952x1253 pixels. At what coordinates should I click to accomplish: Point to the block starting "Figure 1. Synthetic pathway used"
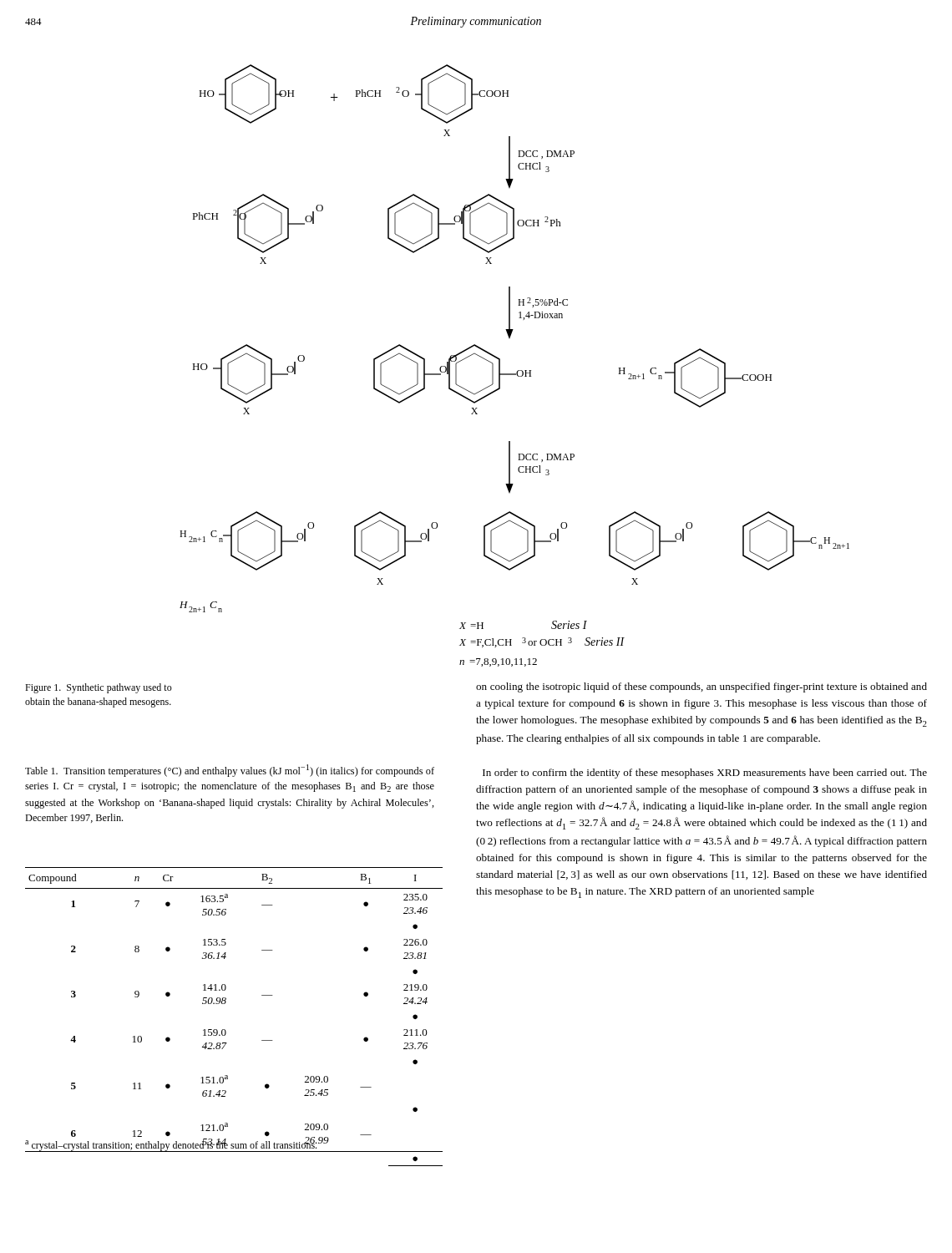point(98,695)
